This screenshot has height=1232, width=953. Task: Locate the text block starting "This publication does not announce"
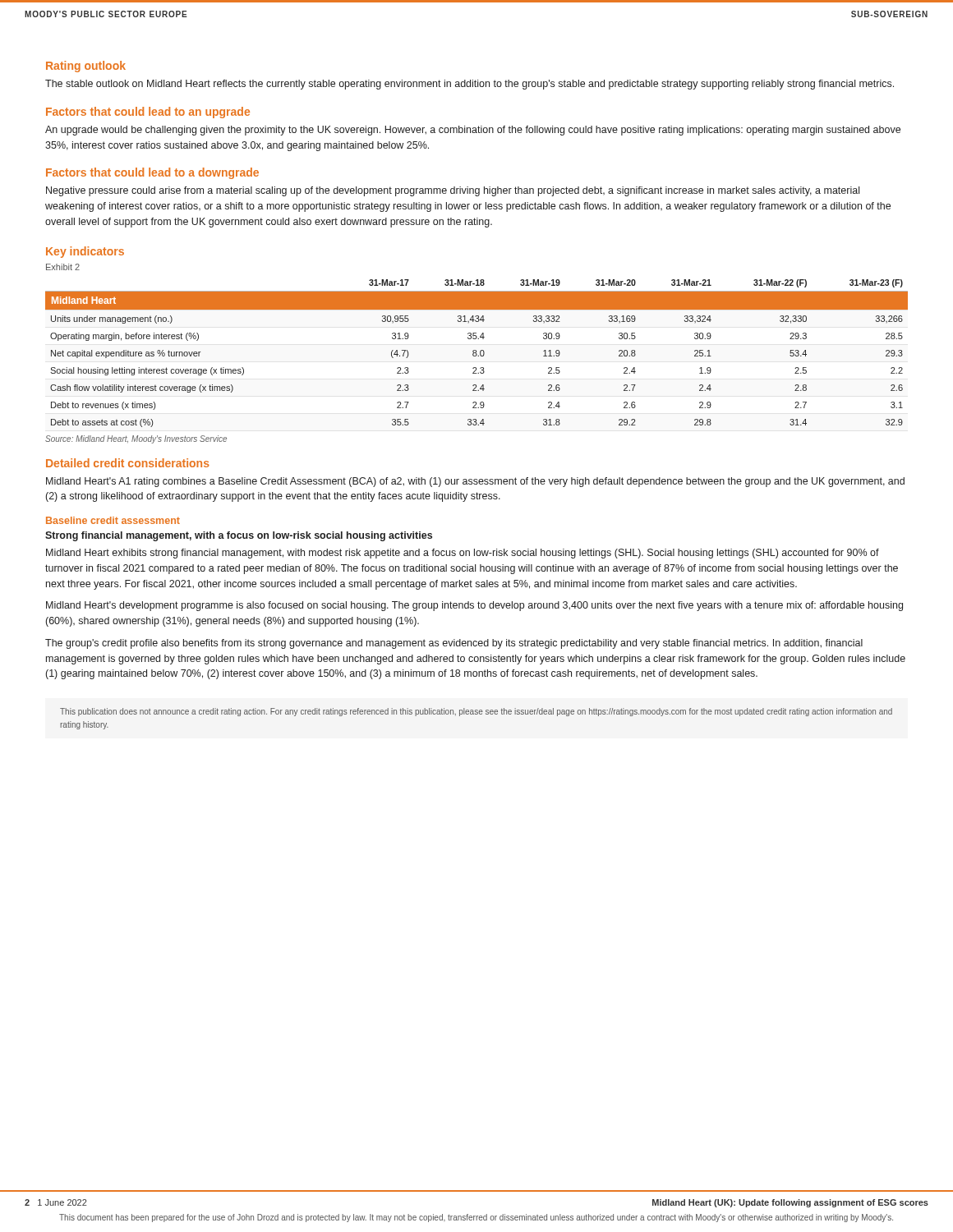coord(476,718)
